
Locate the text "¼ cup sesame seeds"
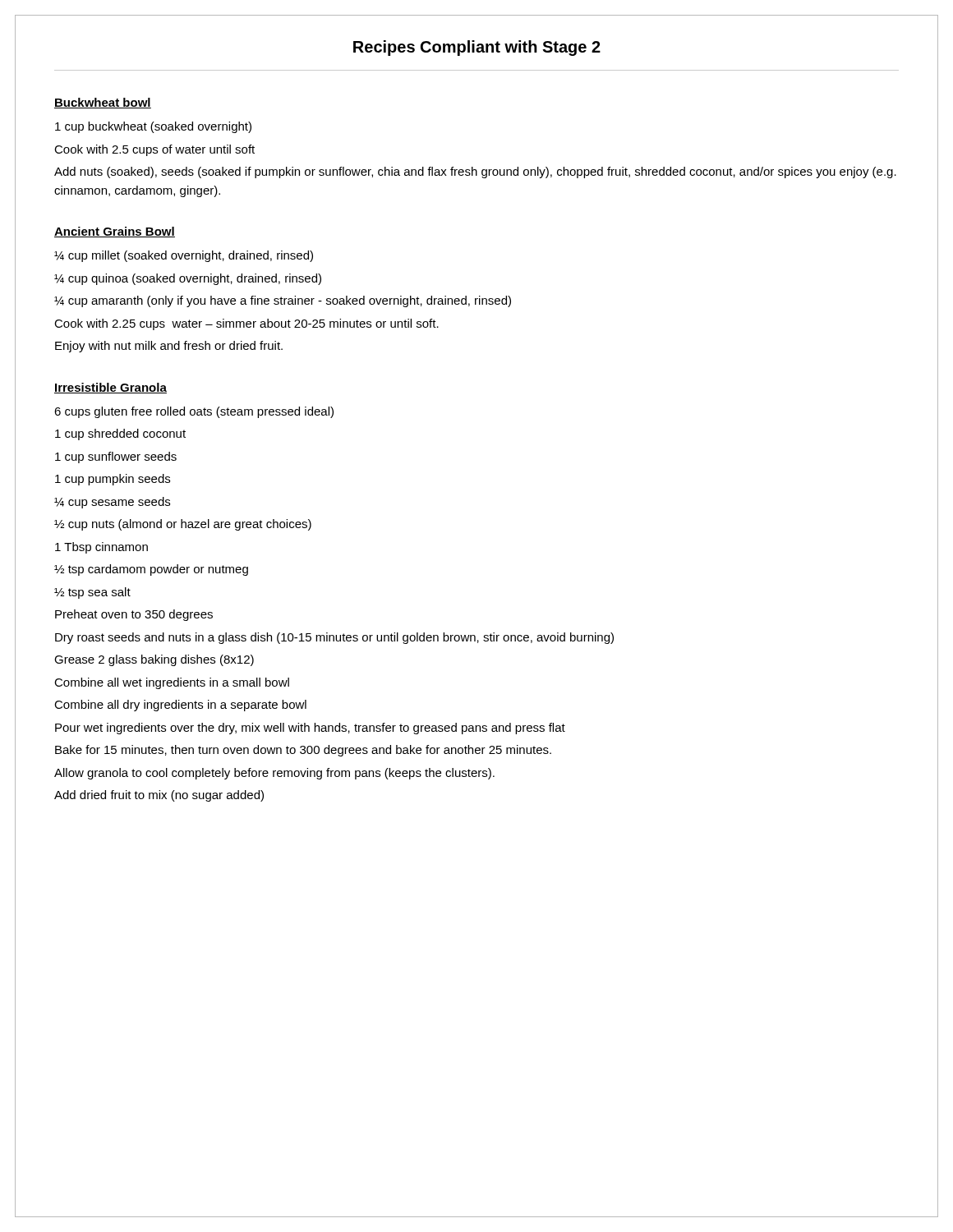click(x=112, y=501)
